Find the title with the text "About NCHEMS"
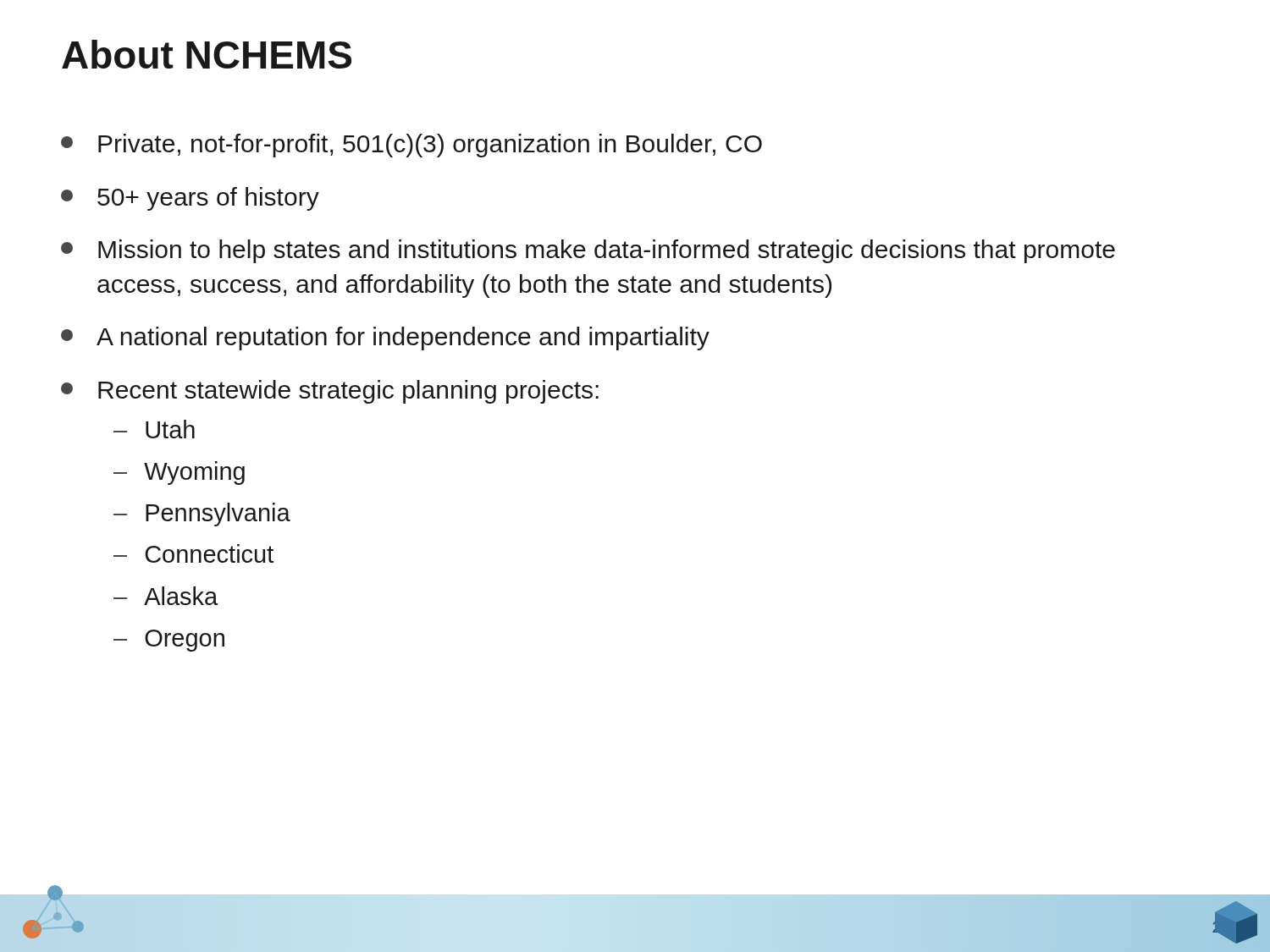Image resolution: width=1270 pixels, height=952 pixels. click(207, 54)
